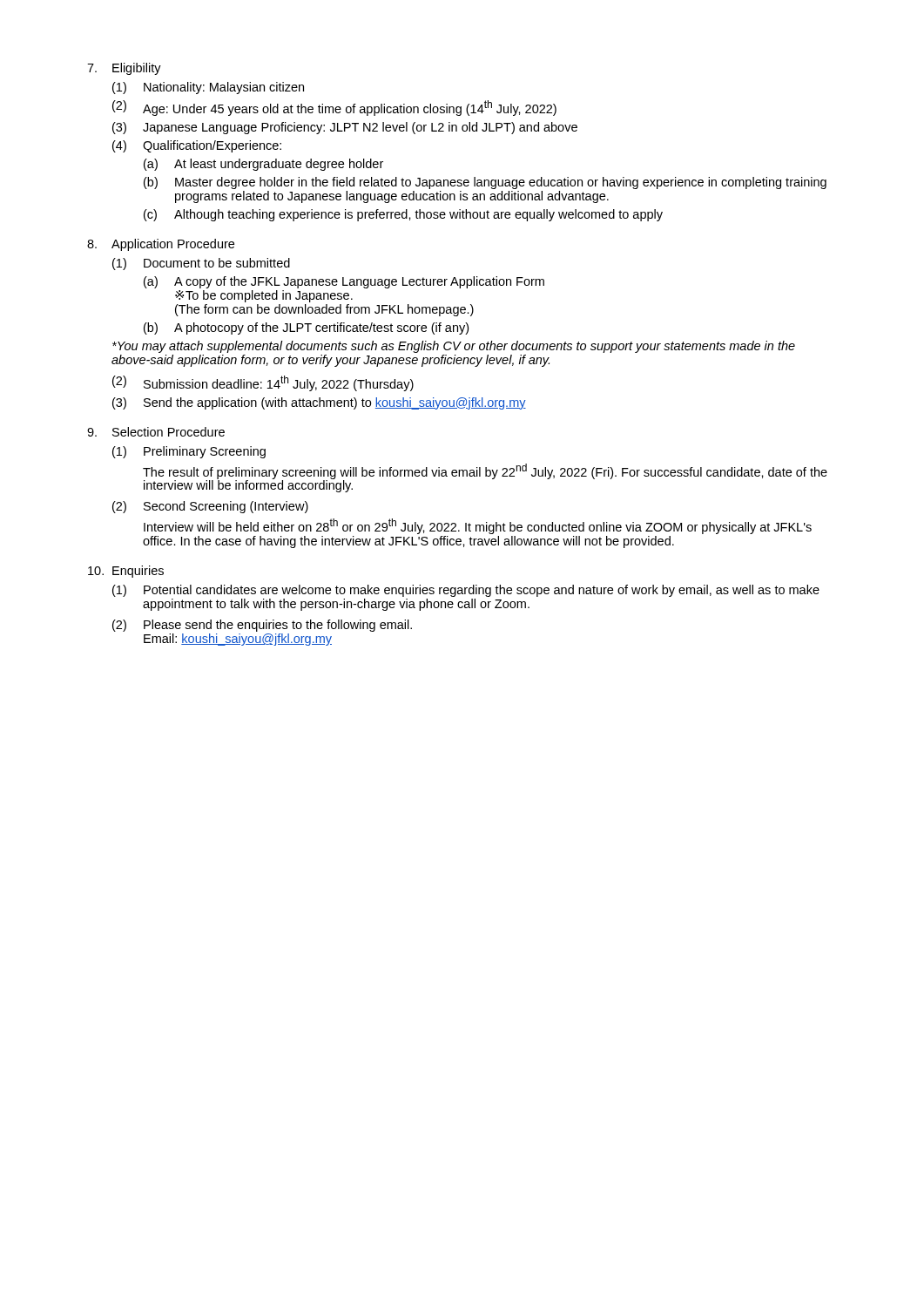Locate the list item that reads "(b) A photocopy"
Viewport: 924px width, 1307px height.
point(306,327)
